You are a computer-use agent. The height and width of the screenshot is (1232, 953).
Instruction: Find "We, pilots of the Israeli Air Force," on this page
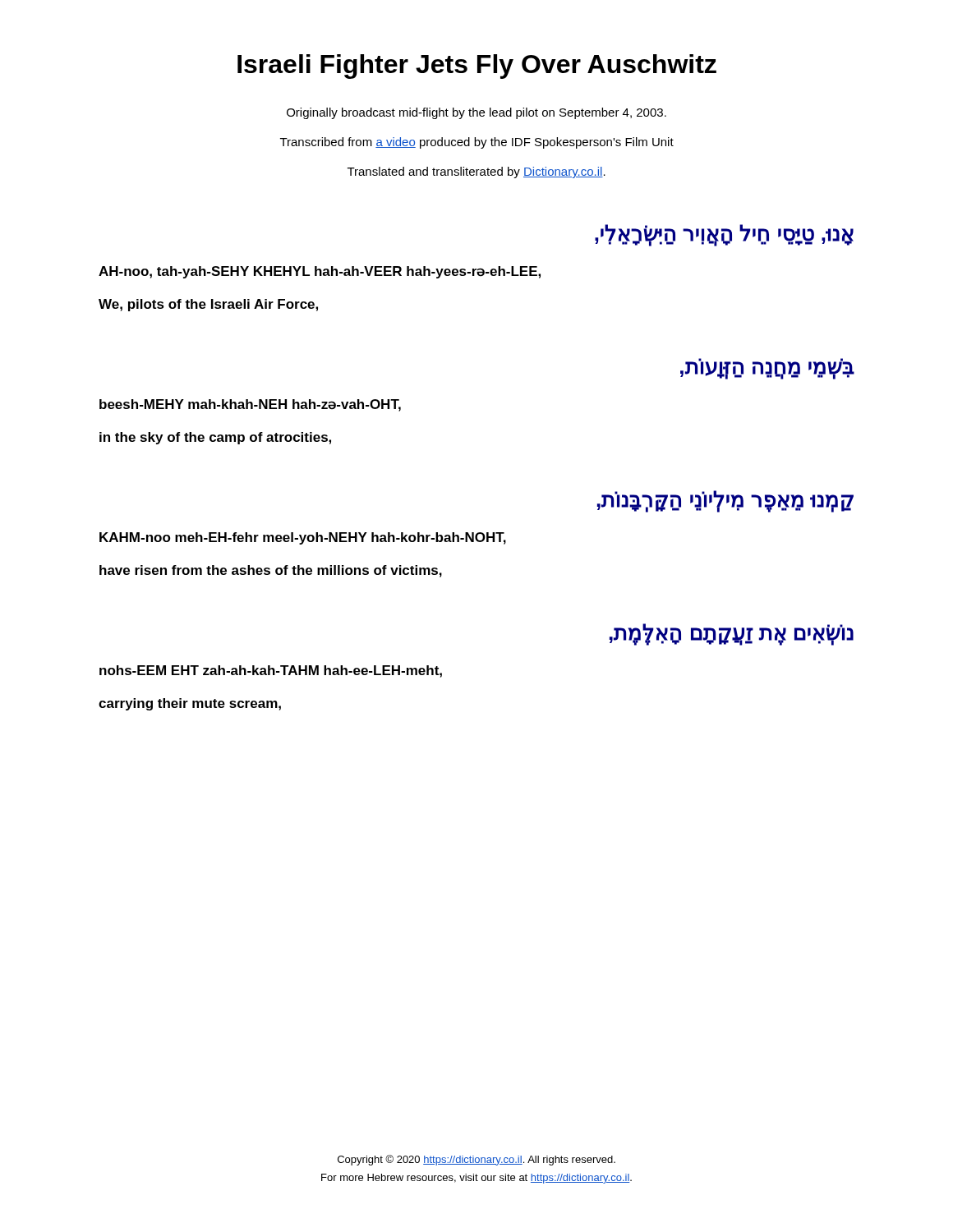point(209,304)
